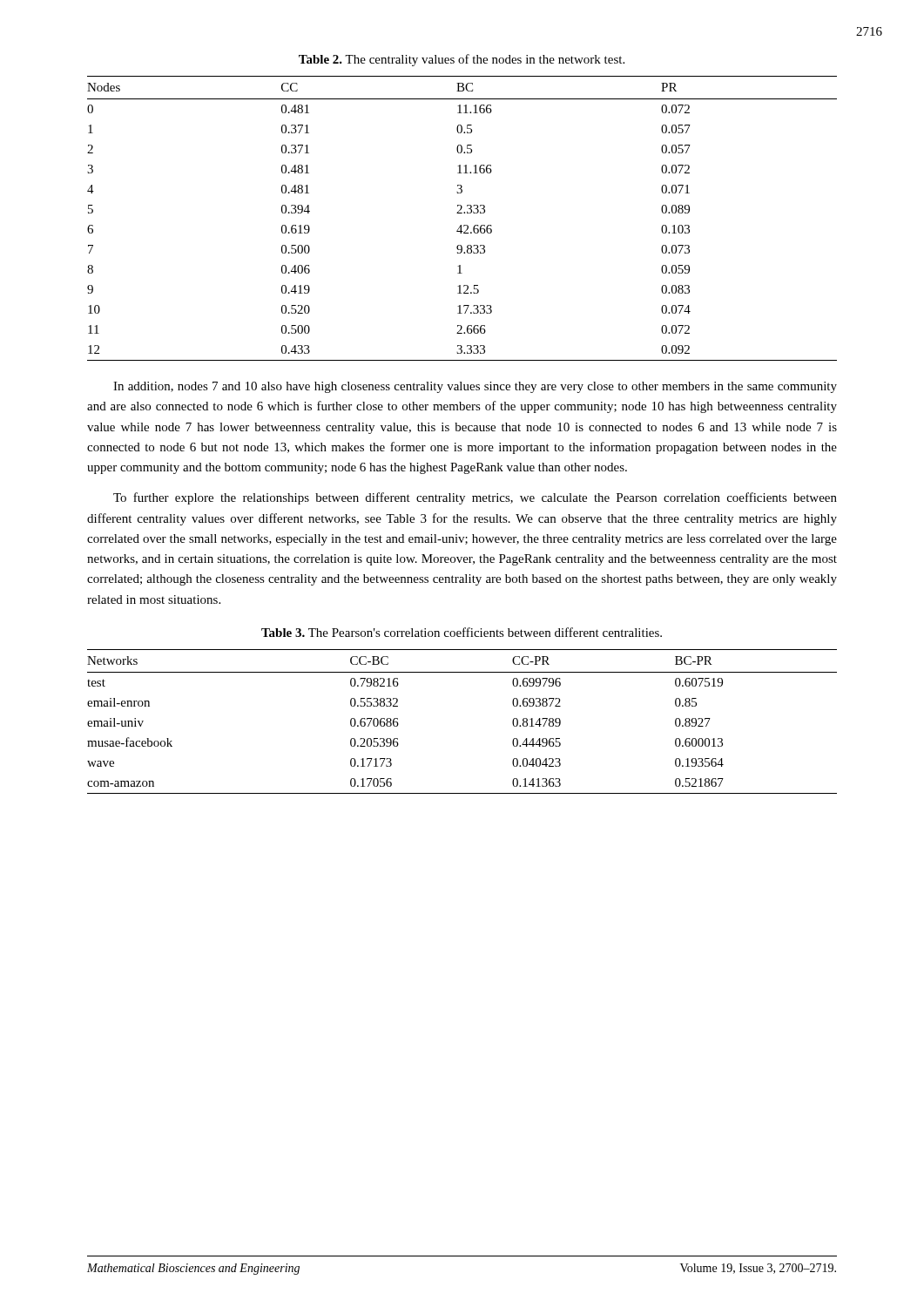Point to the caption beginning "Table 3. The Pearson's"
924x1307 pixels.
click(x=462, y=632)
